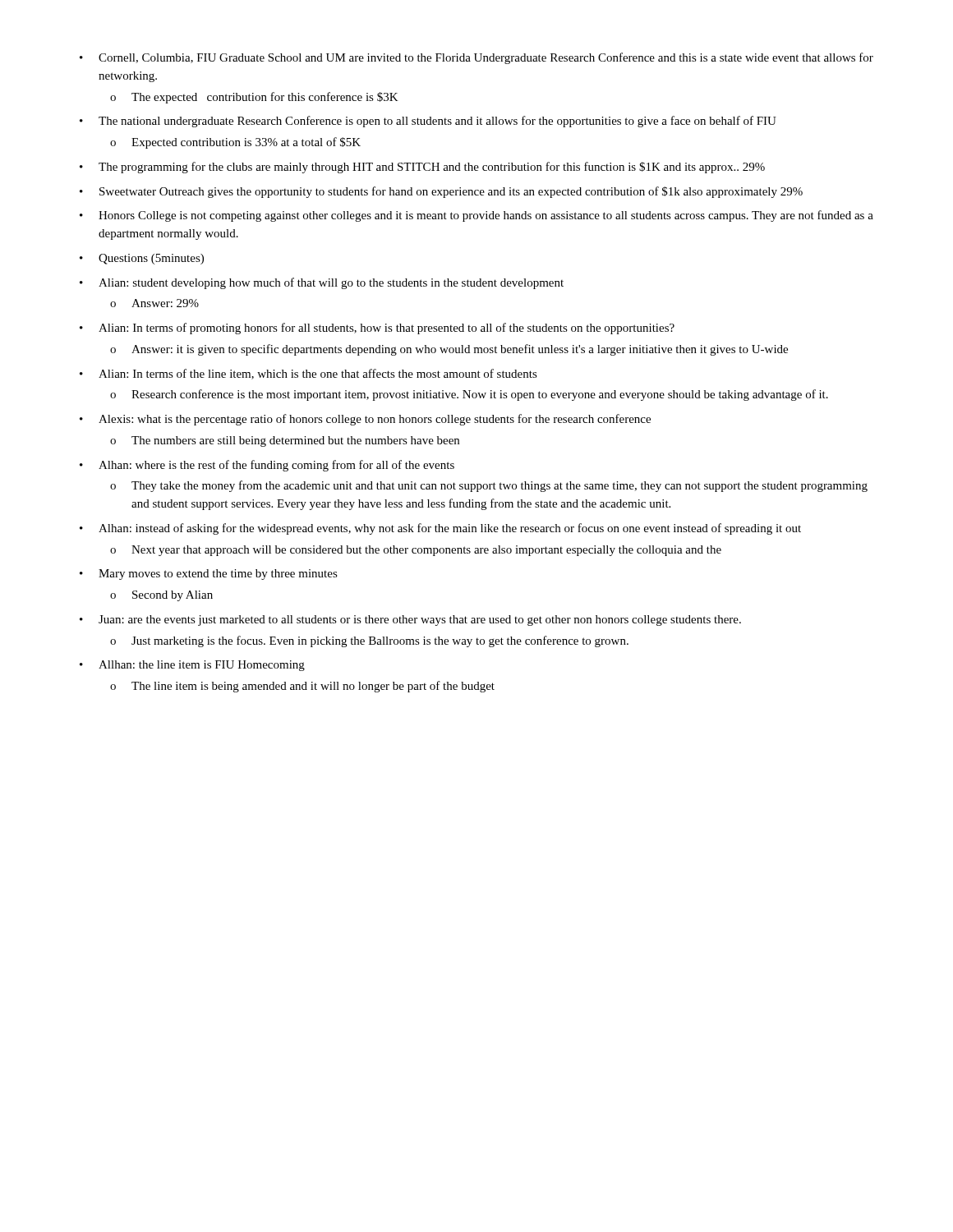Click the passage that begins "Alian: In terms of the line item, which"
This screenshot has width=953, height=1232.
[x=489, y=385]
